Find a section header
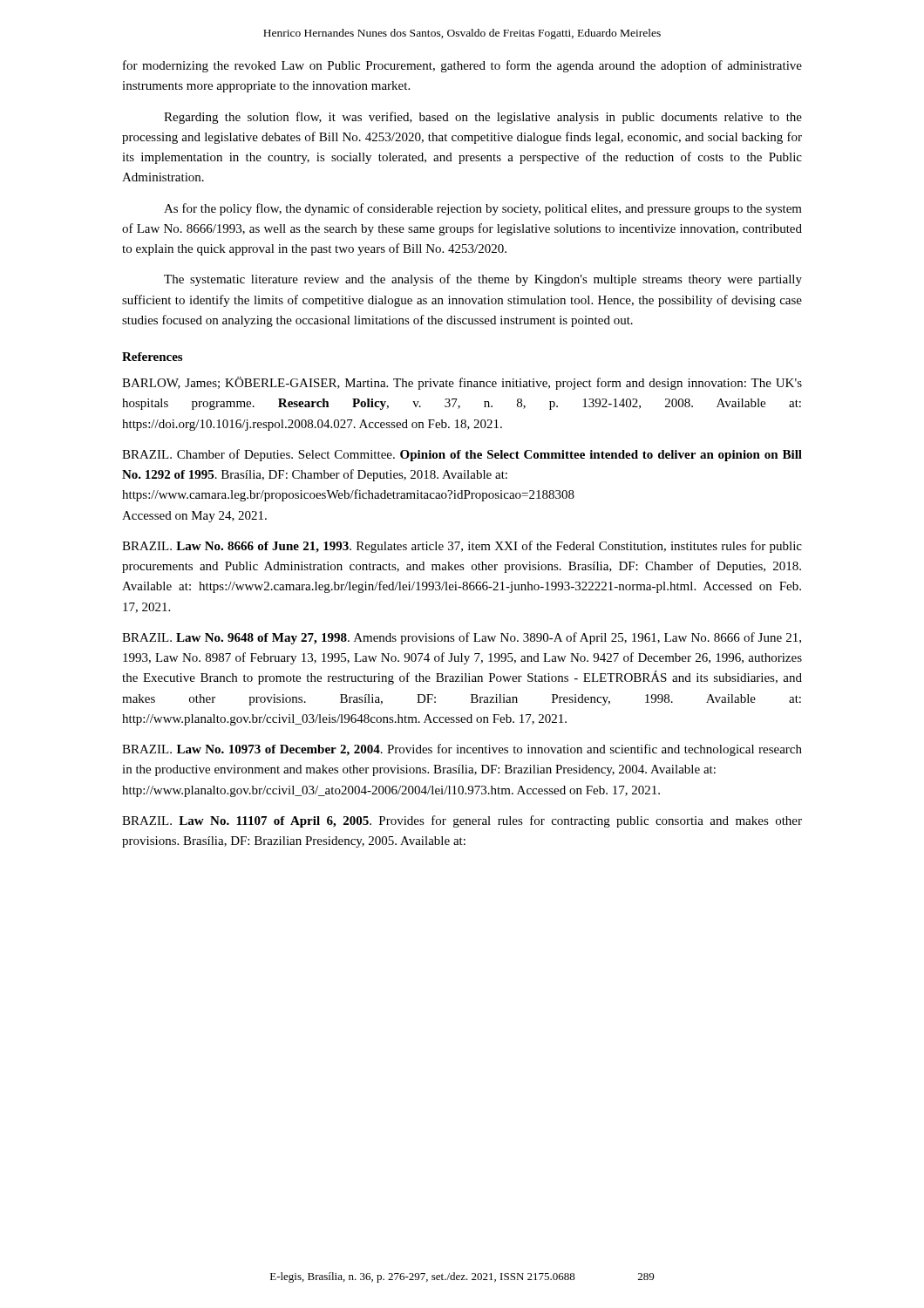Image resolution: width=924 pixels, height=1308 pixels. [152, 357]
